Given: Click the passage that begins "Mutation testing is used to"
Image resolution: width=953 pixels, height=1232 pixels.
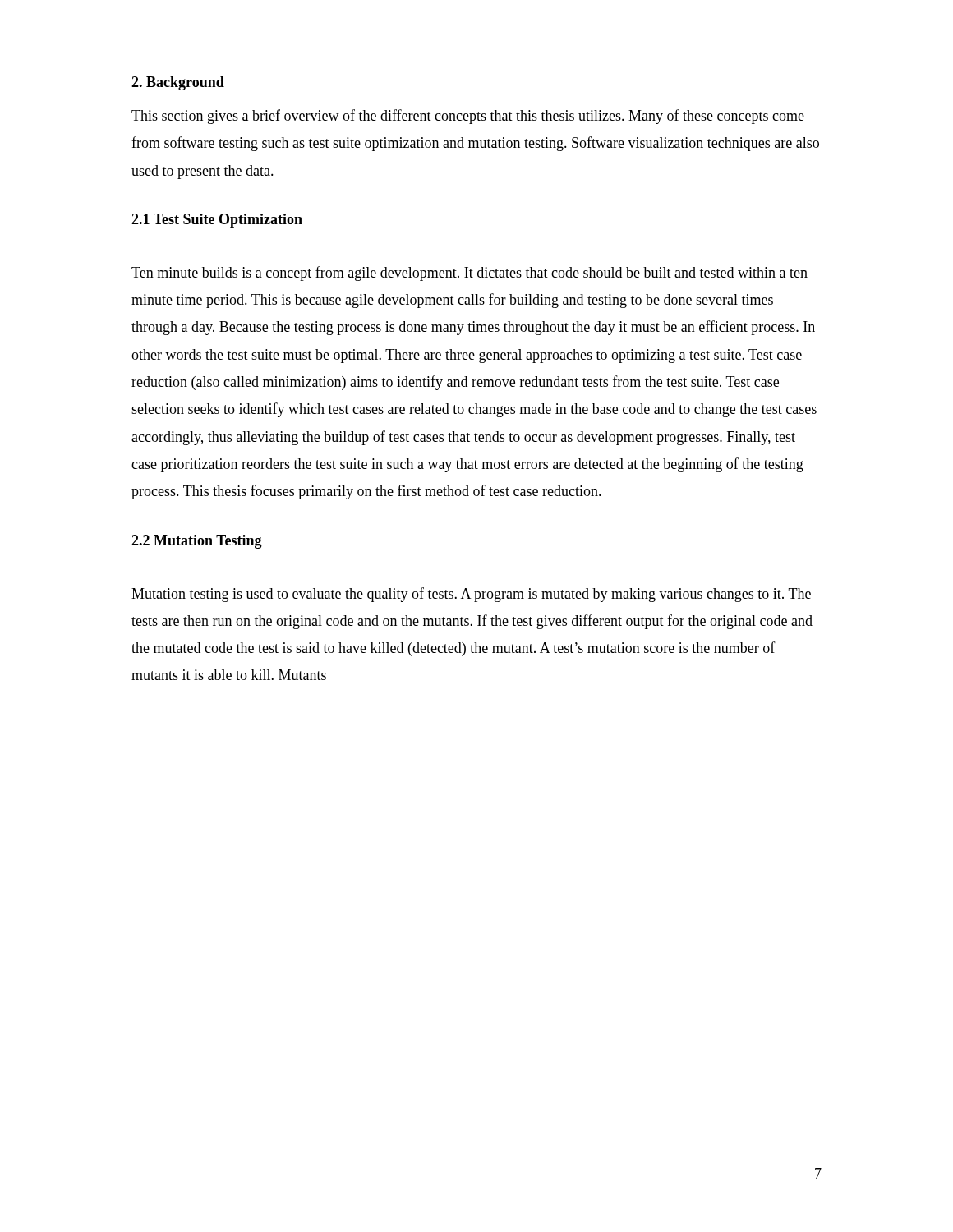Looking at the screenshot, I should pos(472,634).
